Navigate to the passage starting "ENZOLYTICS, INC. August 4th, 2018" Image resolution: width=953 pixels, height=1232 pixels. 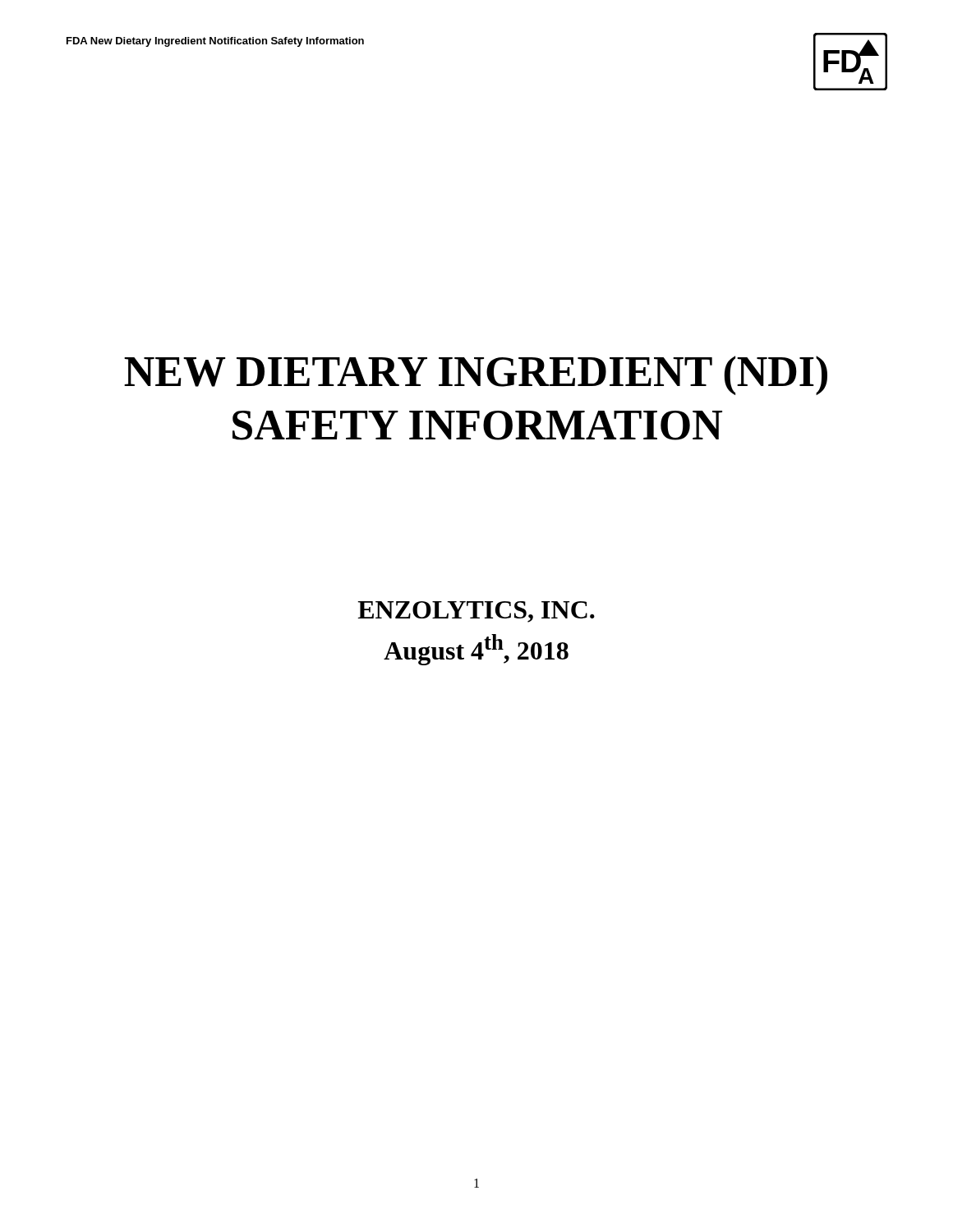pos(476,630)
